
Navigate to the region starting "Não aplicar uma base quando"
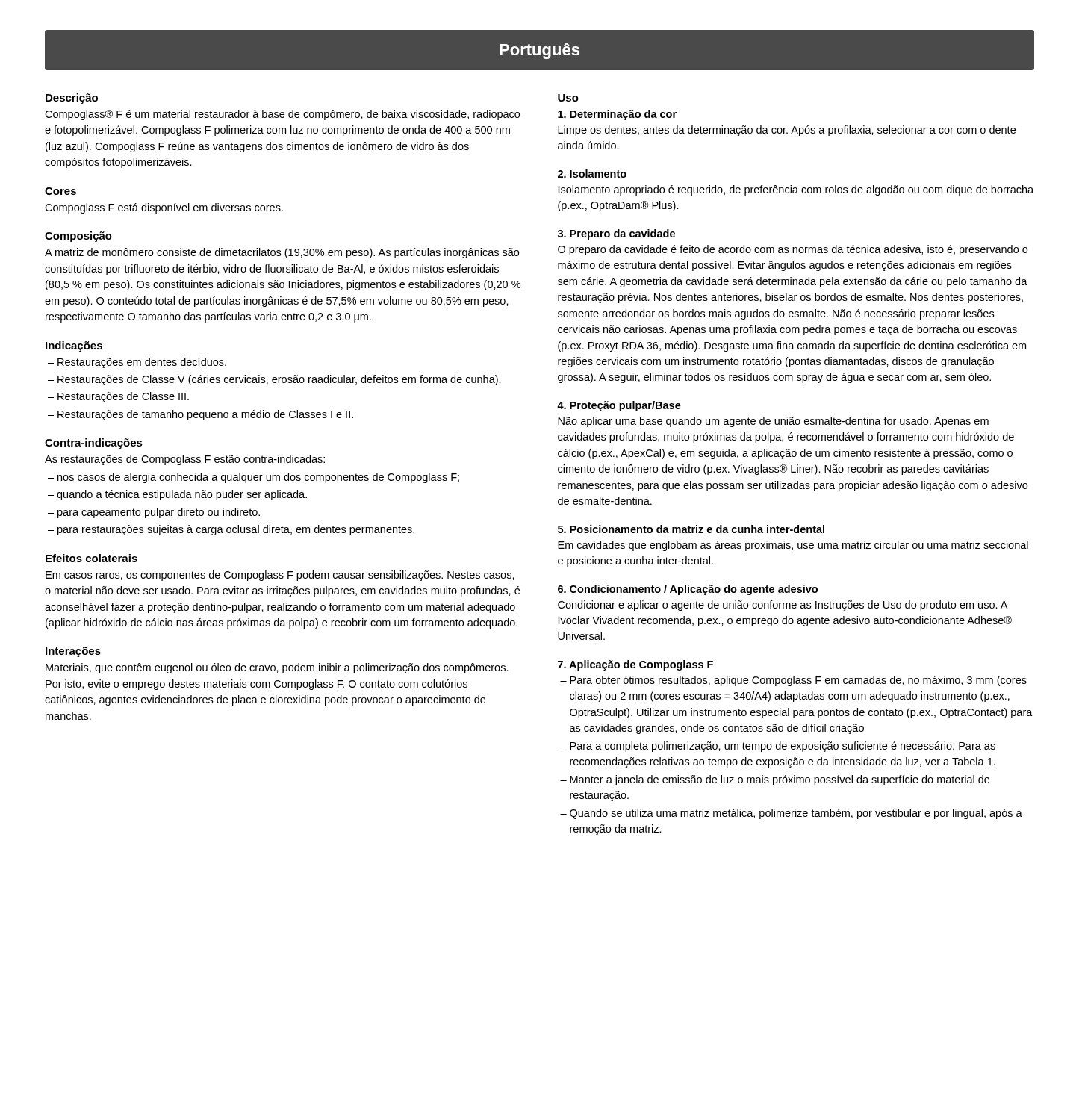[796, 462]
